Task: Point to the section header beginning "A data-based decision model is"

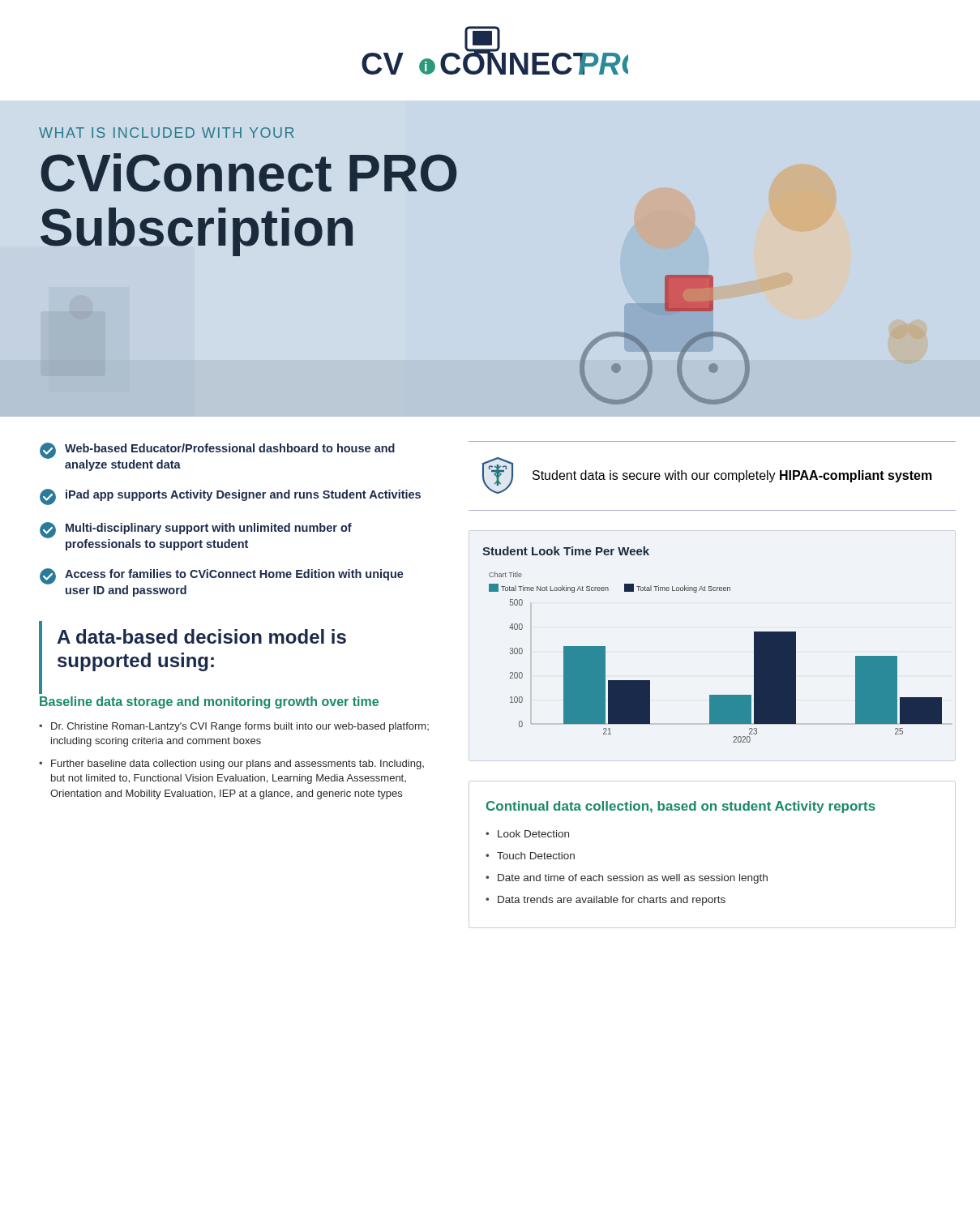Action: tap(202, 649)
